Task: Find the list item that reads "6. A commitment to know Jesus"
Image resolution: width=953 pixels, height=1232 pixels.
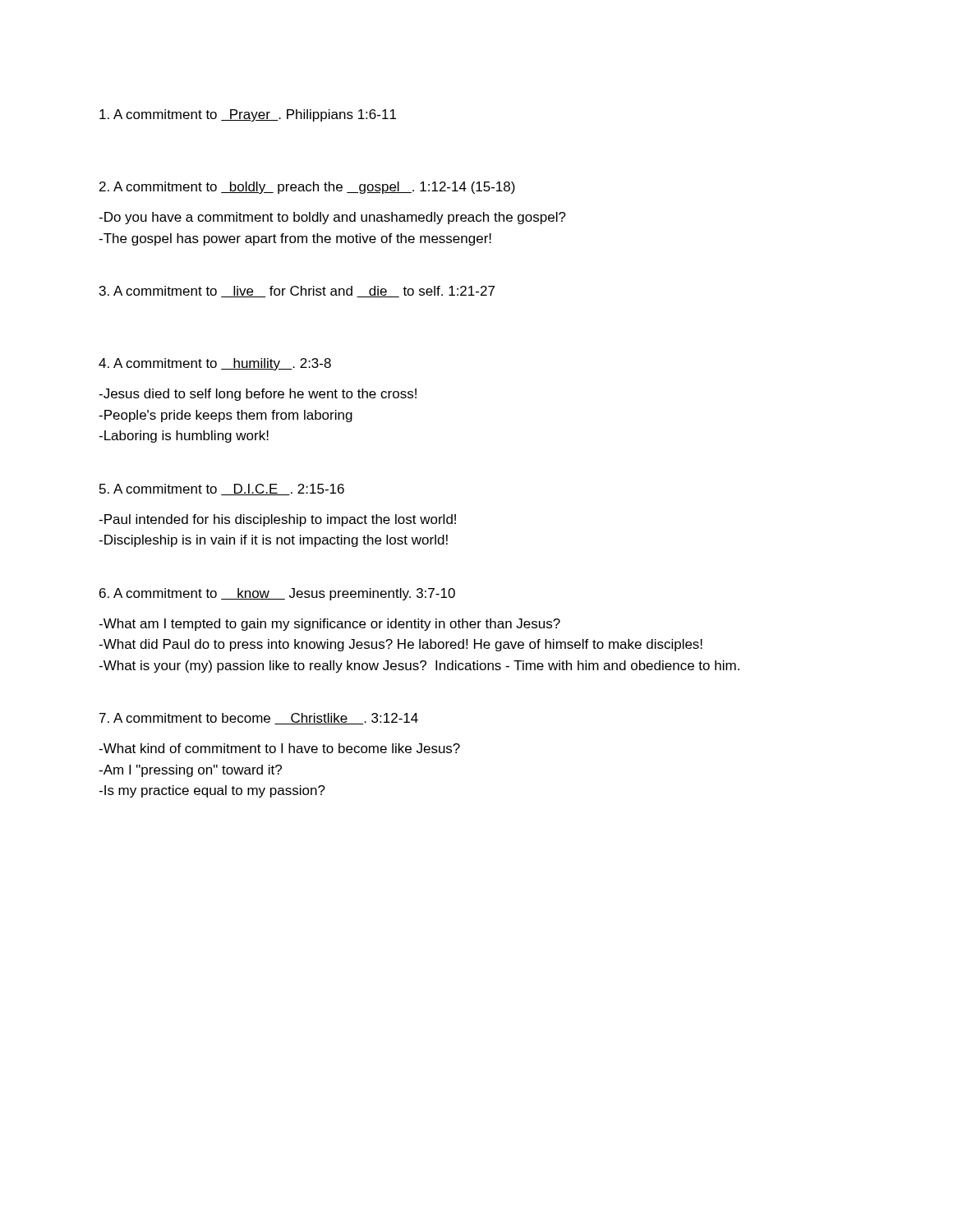Action: coord(277,593)
